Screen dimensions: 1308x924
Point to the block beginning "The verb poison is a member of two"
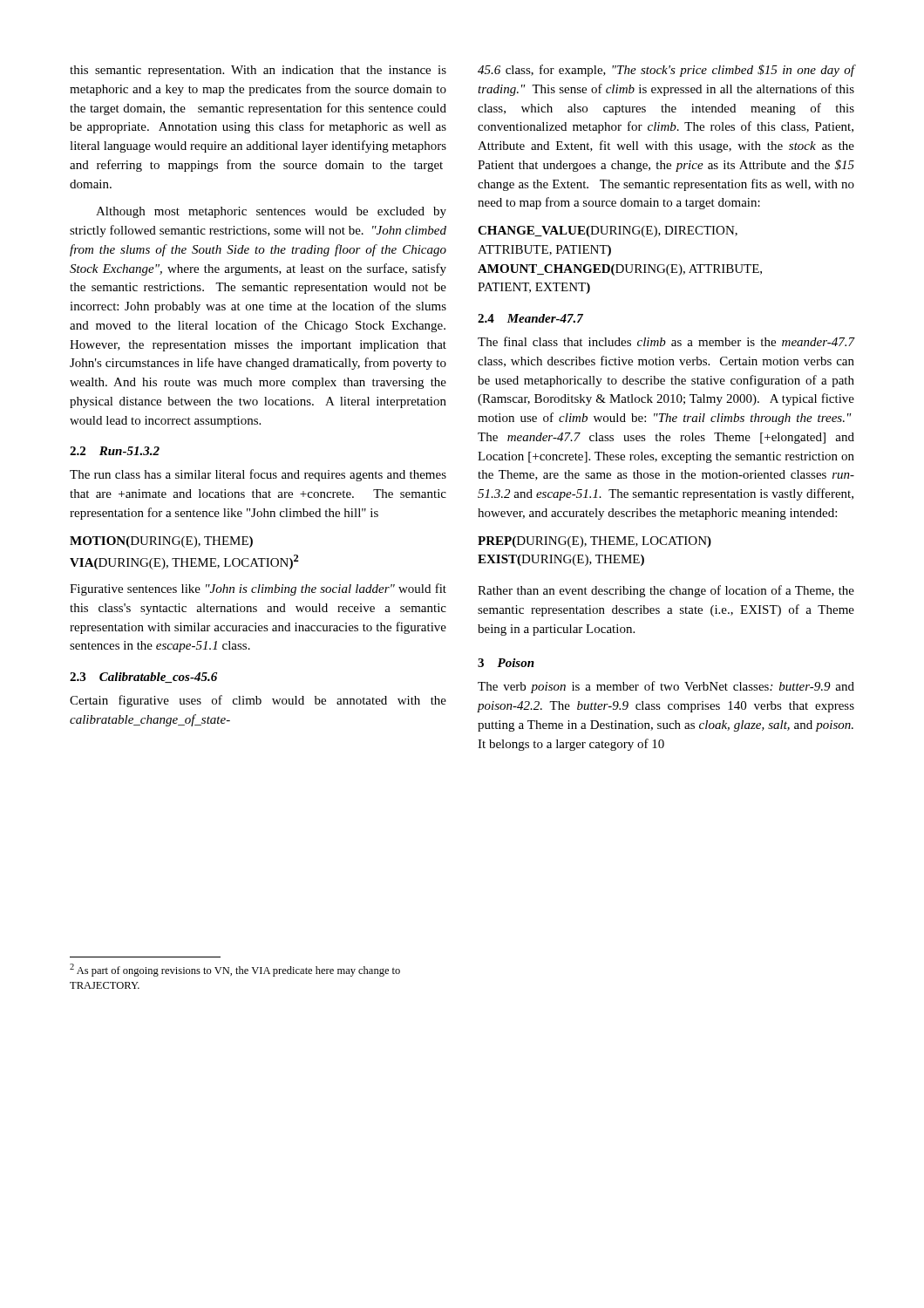[666, 716]
